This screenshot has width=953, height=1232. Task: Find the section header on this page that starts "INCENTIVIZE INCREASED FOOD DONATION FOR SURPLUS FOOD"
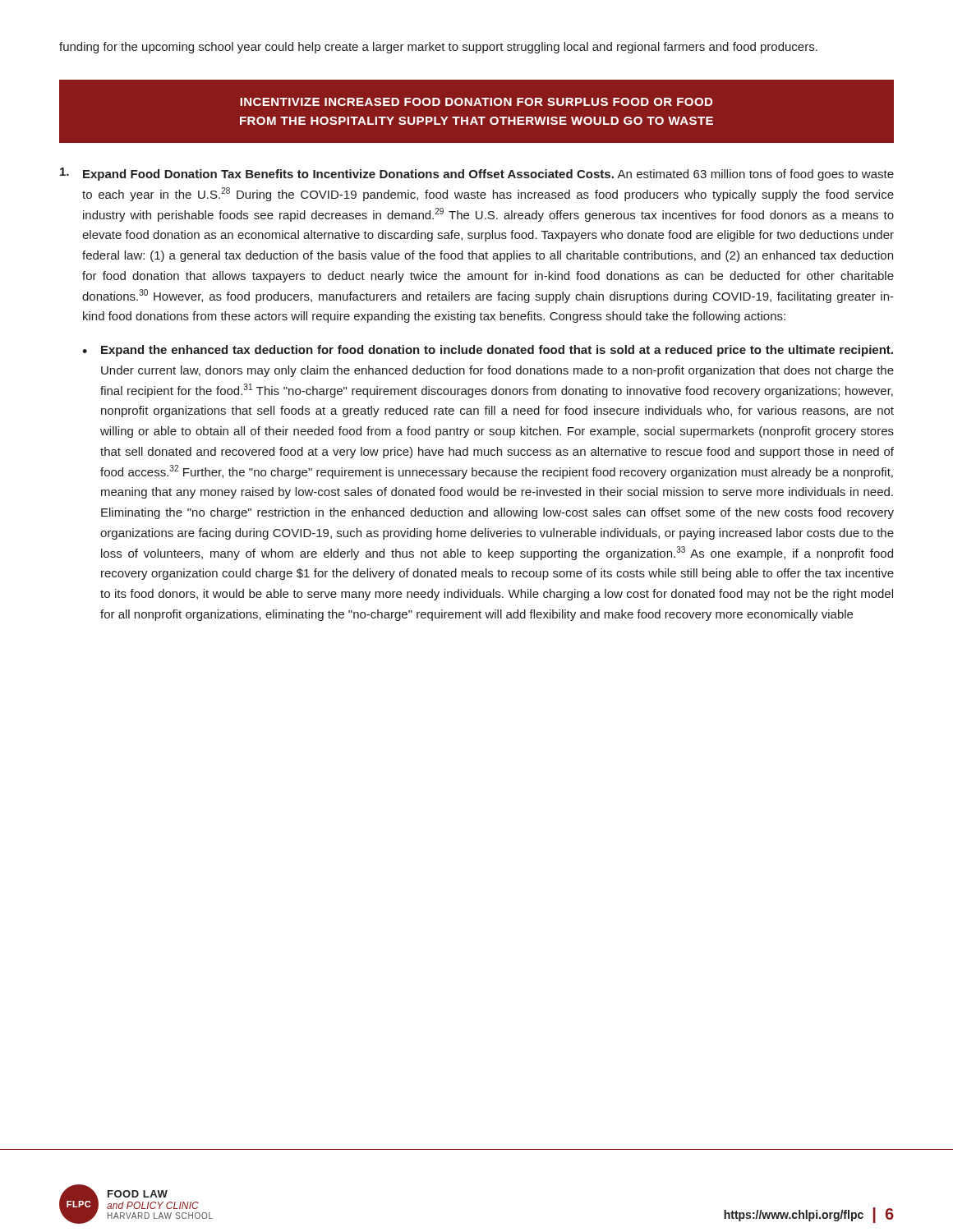[476, 111]
